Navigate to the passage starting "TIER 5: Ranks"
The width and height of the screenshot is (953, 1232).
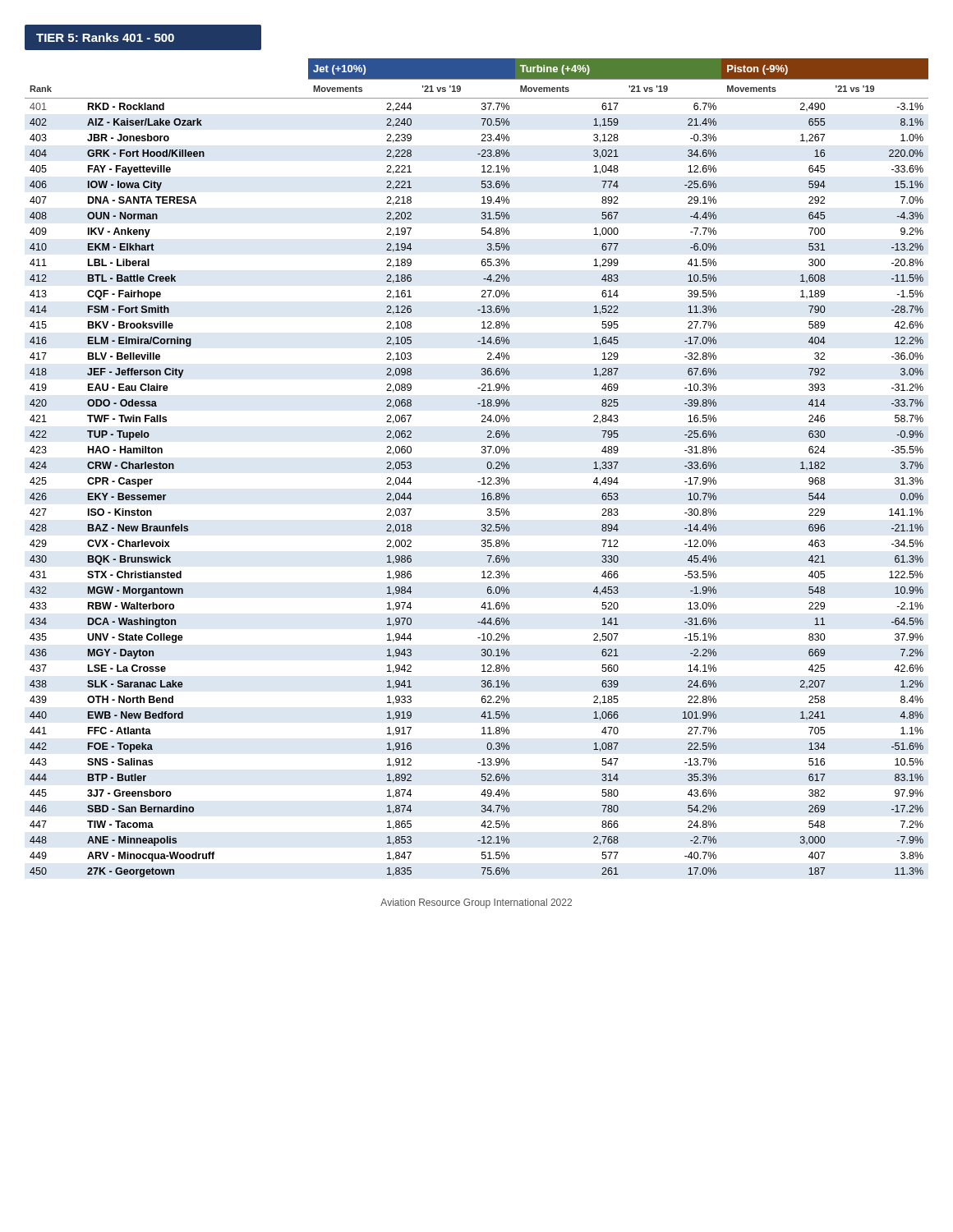(143, 37)
